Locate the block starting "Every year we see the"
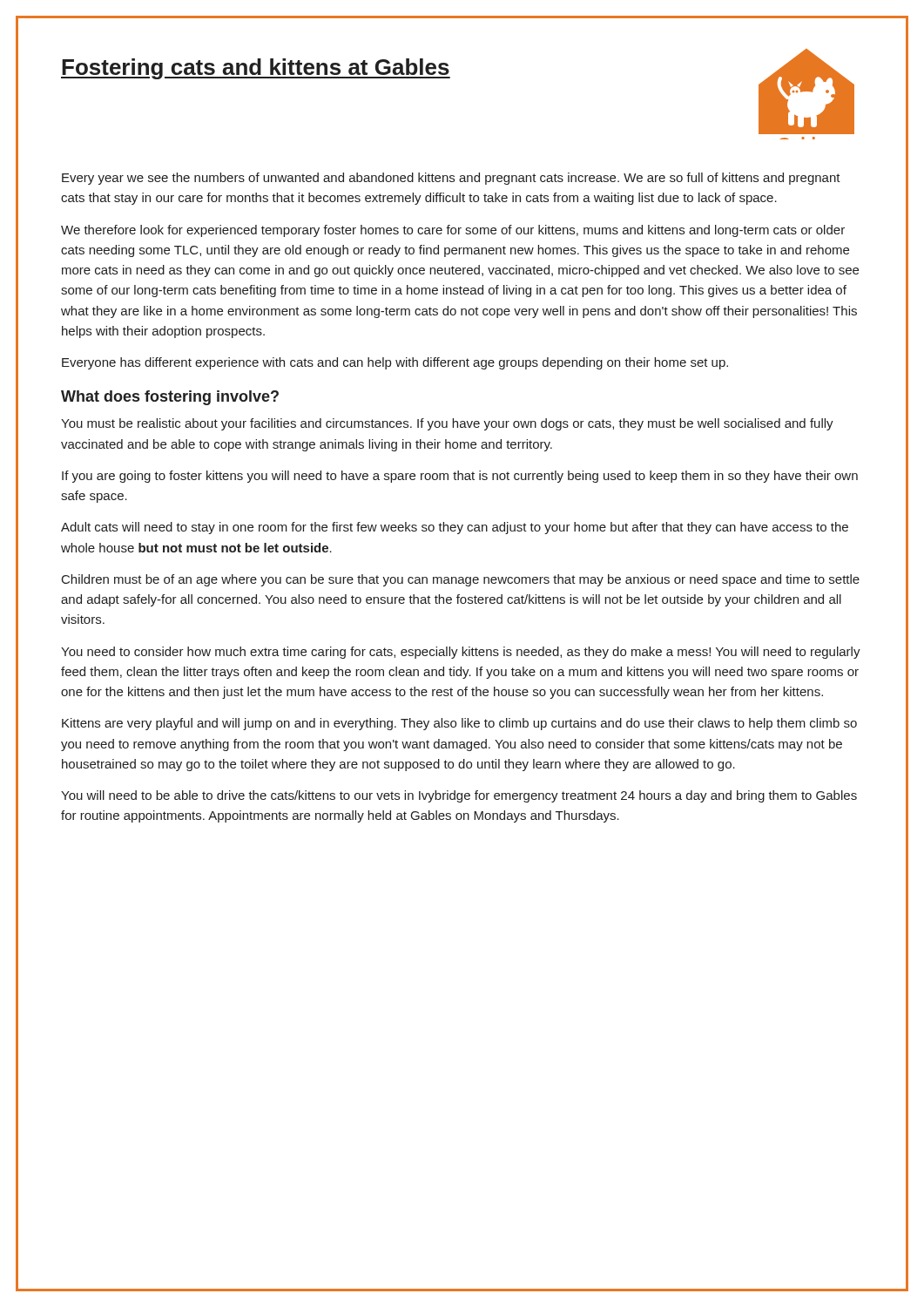Viewport: 924px width, 1307px height. click(450, 187)
